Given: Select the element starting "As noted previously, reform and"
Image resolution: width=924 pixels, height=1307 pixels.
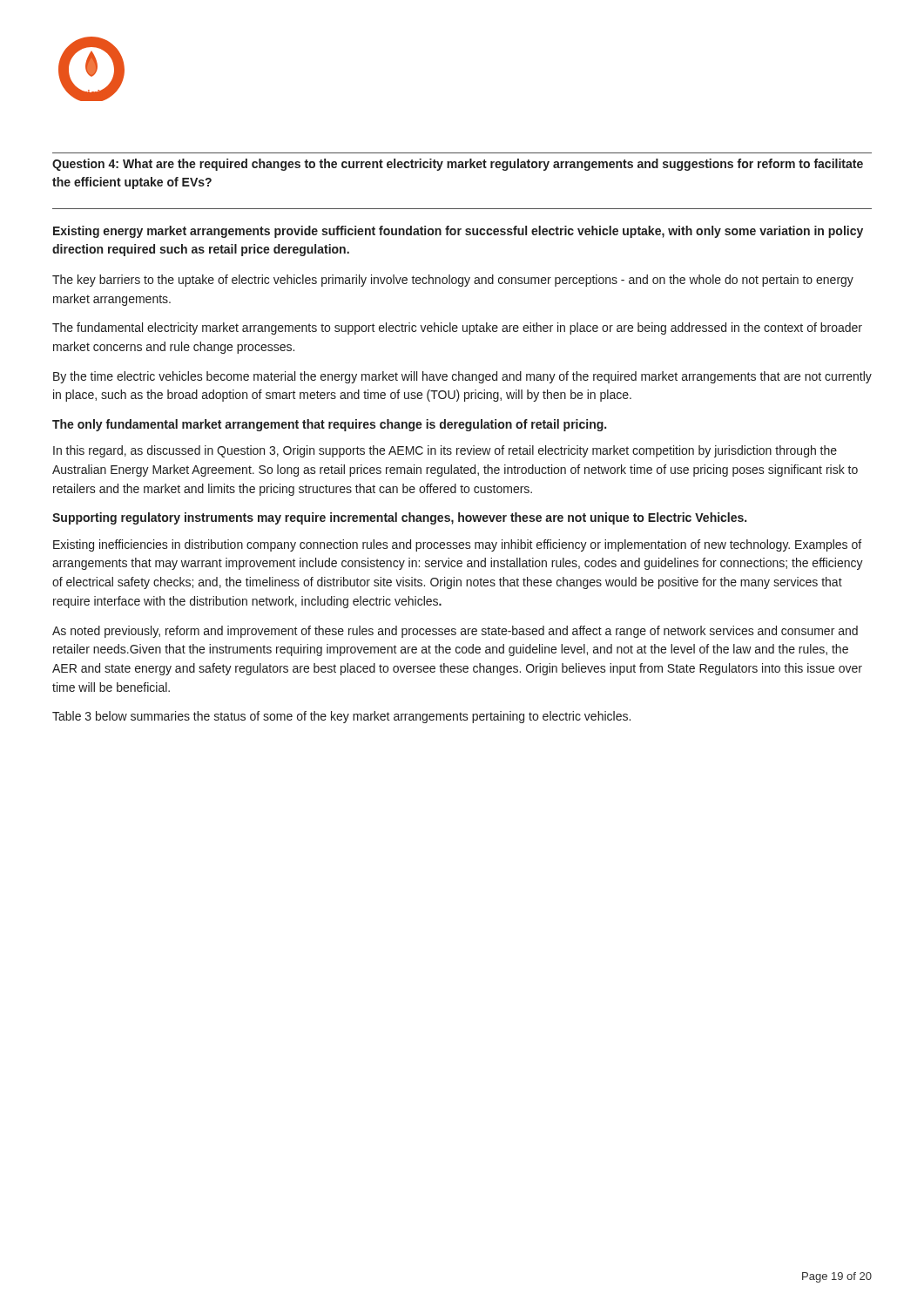Looking at the screenshot, I should coord(457,659).
